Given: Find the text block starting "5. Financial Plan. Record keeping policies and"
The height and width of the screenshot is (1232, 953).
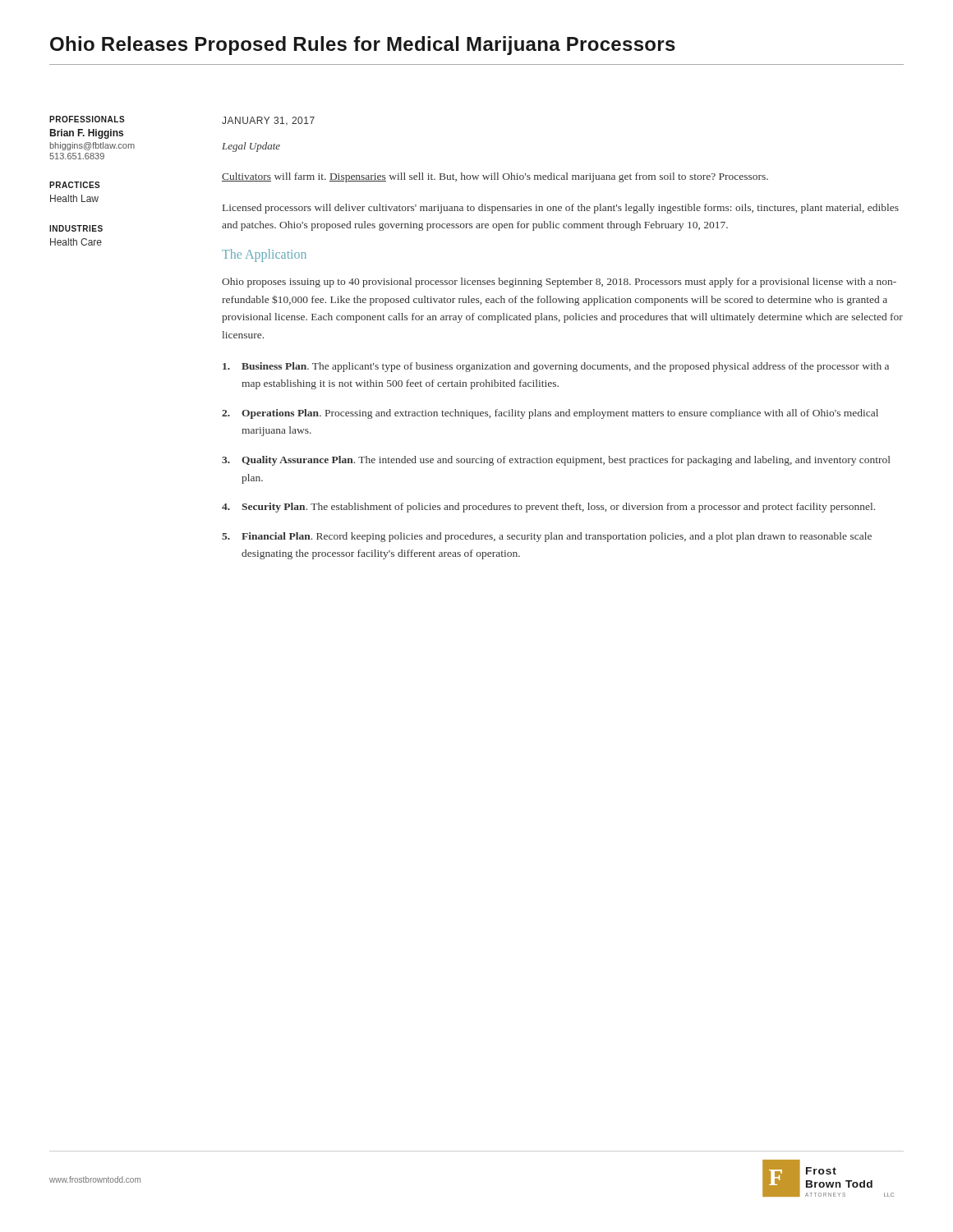Looking at the screenshot, I should coord(563,545).
